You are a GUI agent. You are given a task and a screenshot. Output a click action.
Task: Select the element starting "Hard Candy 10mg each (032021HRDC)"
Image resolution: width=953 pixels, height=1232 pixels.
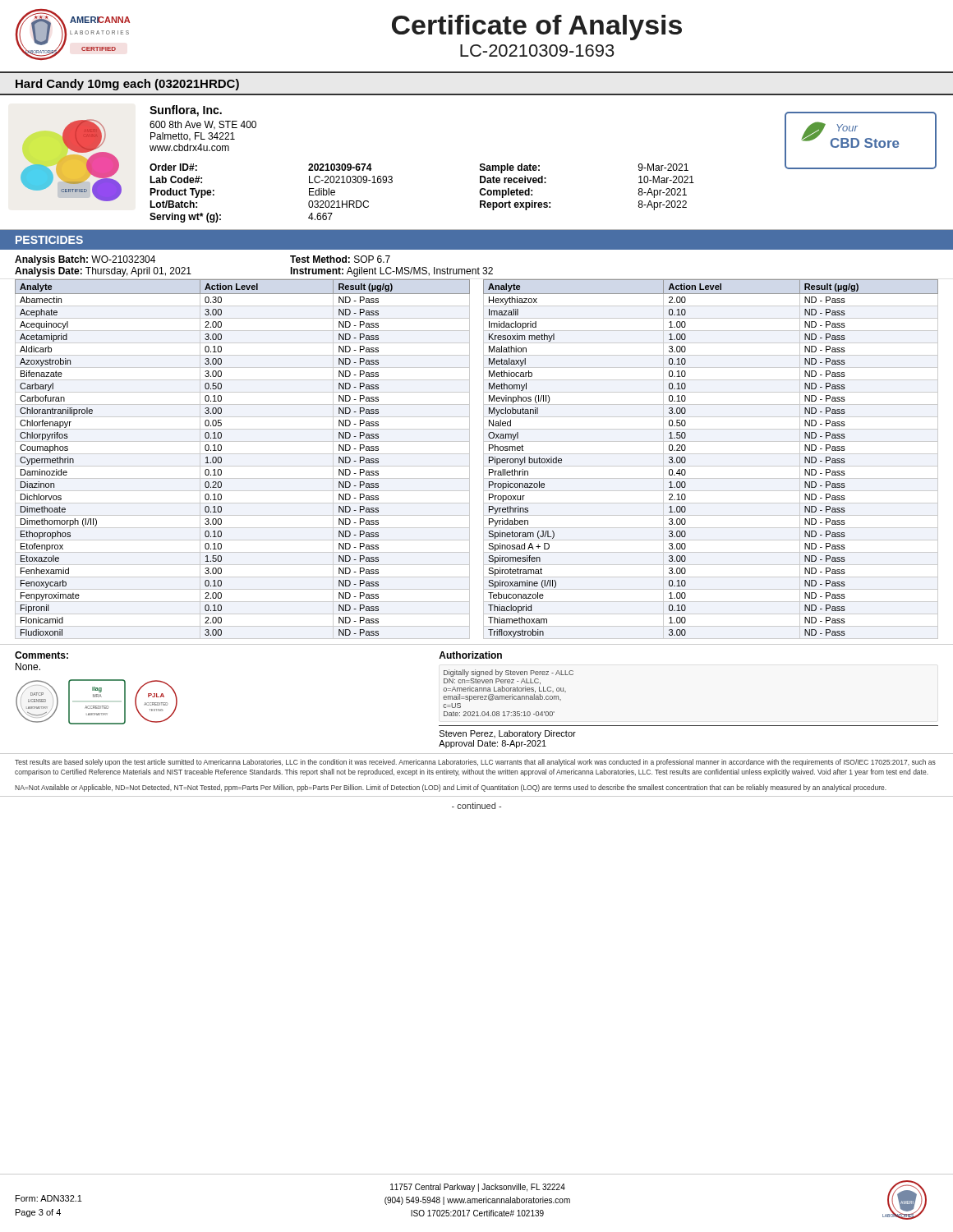127,83
